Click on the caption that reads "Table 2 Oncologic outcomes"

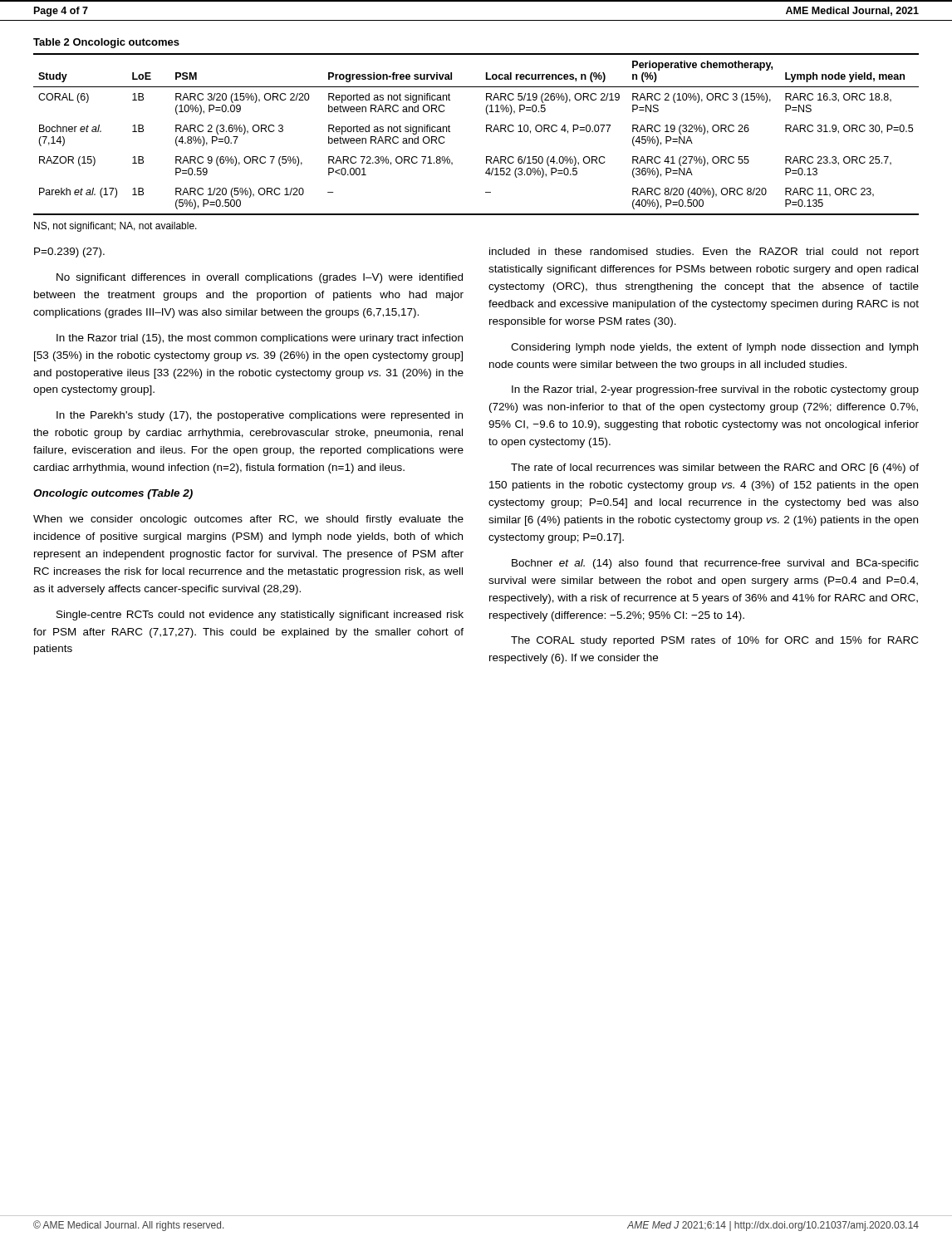point(106,42)
